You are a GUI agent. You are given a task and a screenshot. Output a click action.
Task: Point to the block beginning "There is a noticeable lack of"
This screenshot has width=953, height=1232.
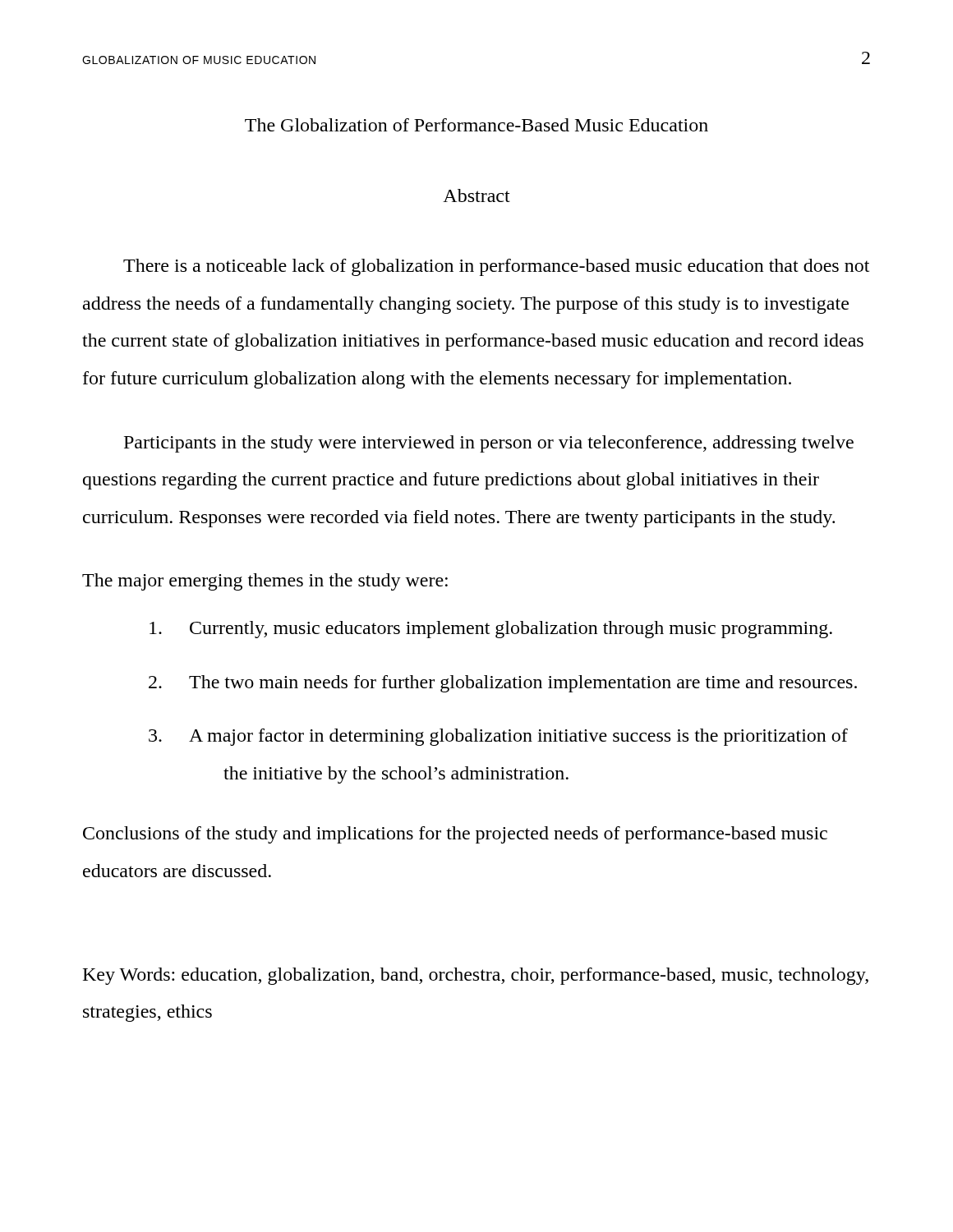(476, 322)
